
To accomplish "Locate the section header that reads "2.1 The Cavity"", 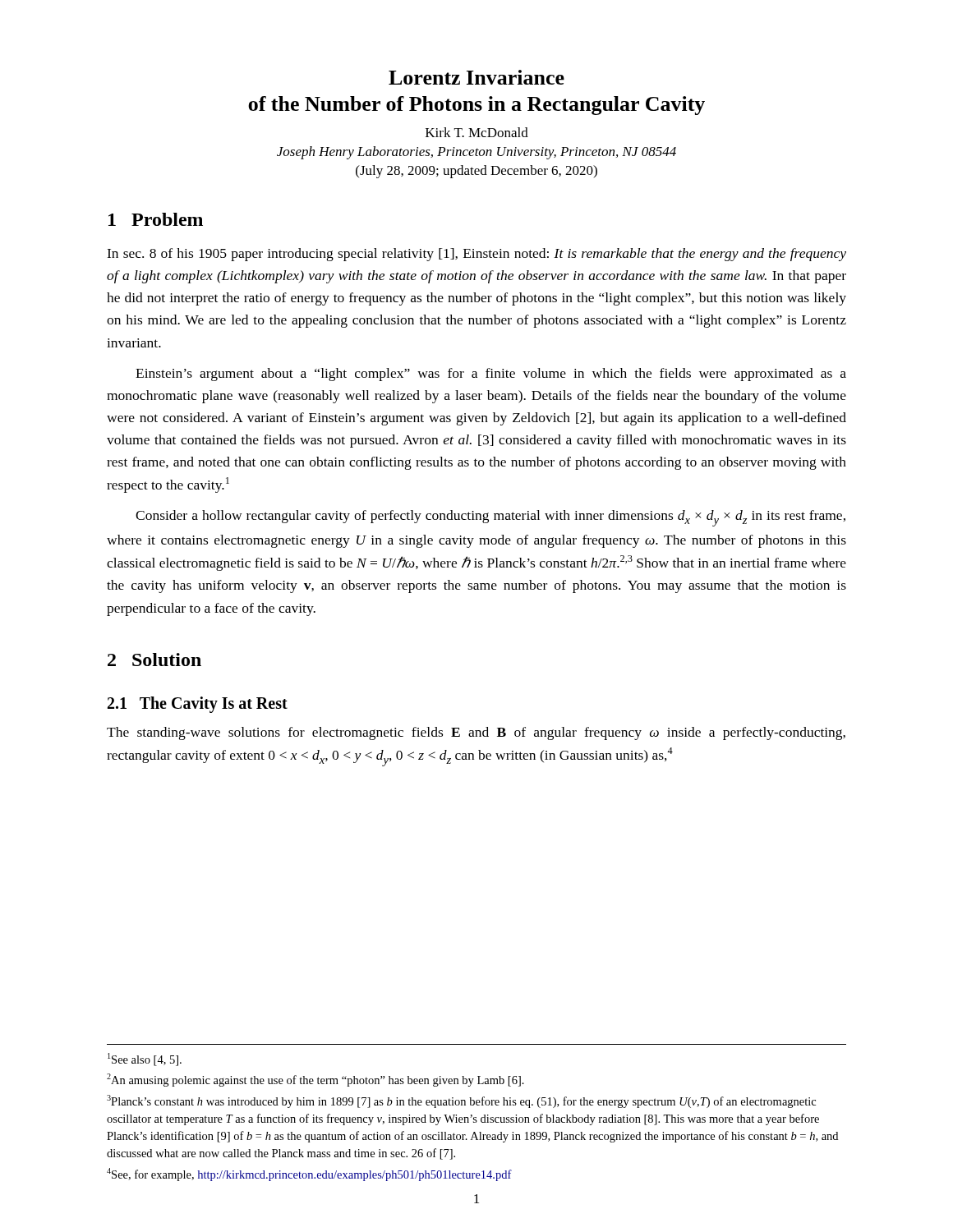I will [x=197, y=703].
